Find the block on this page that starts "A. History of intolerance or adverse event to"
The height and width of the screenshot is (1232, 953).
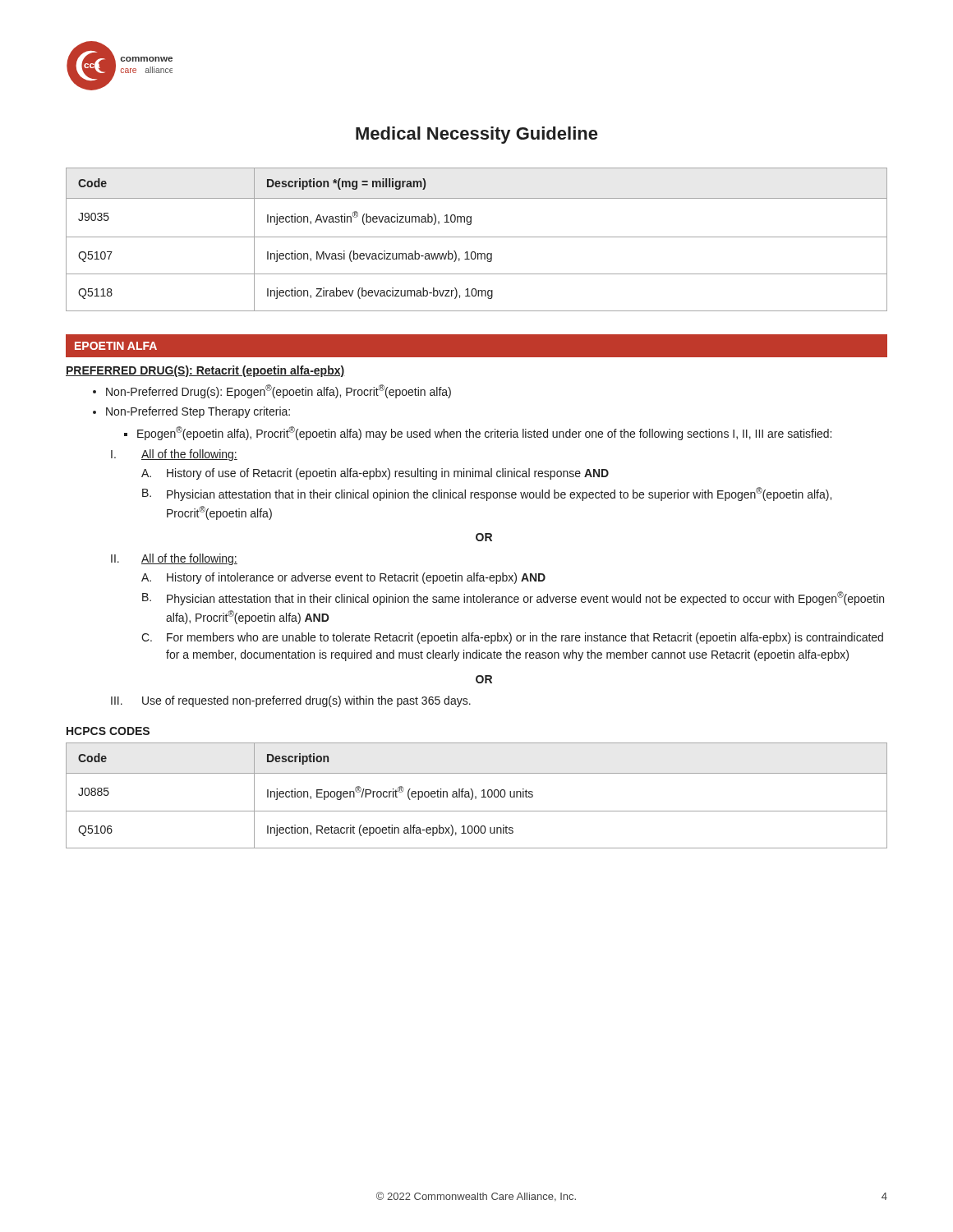point(343,578)
